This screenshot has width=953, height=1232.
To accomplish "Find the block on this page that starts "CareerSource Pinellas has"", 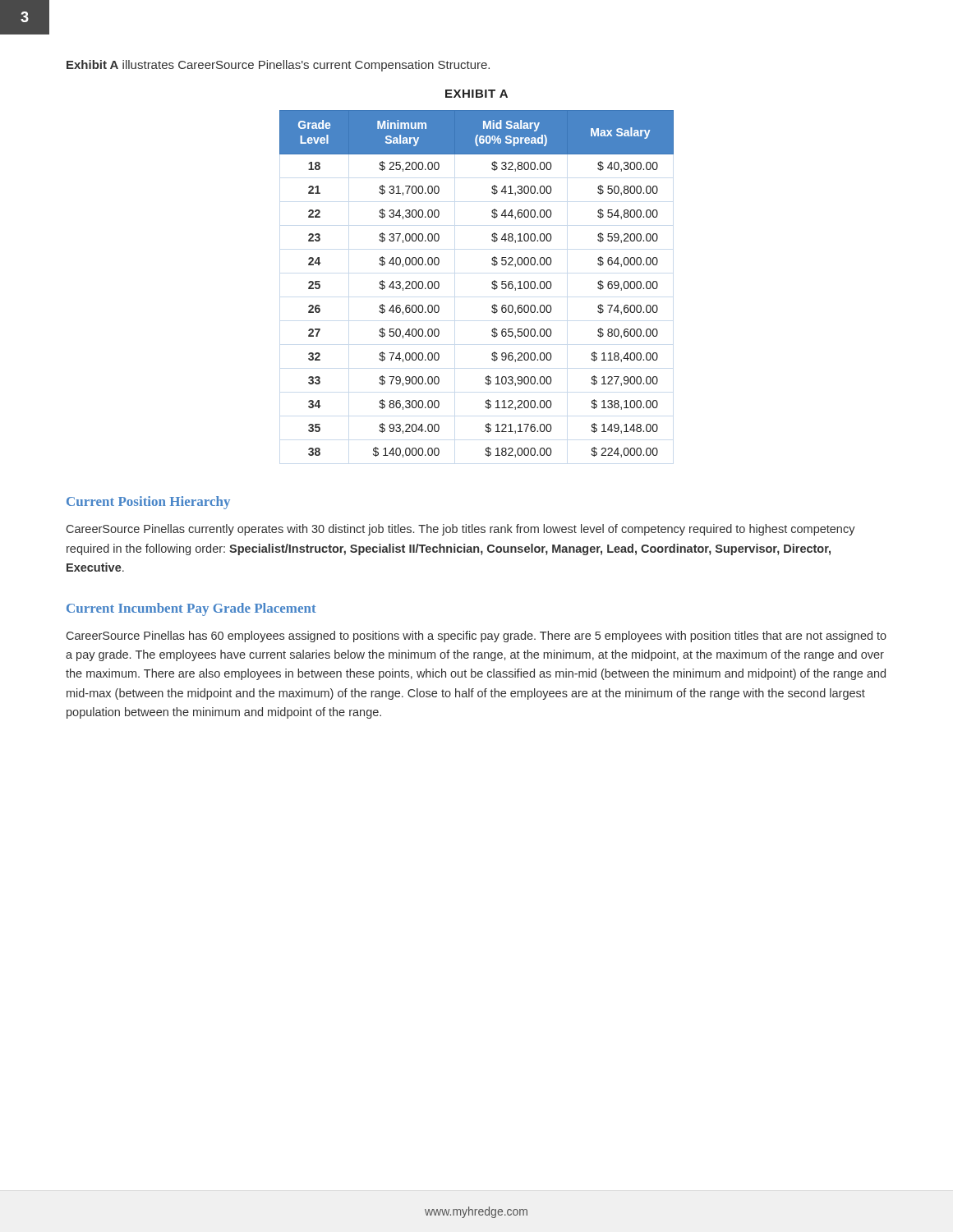I will 476,674.
